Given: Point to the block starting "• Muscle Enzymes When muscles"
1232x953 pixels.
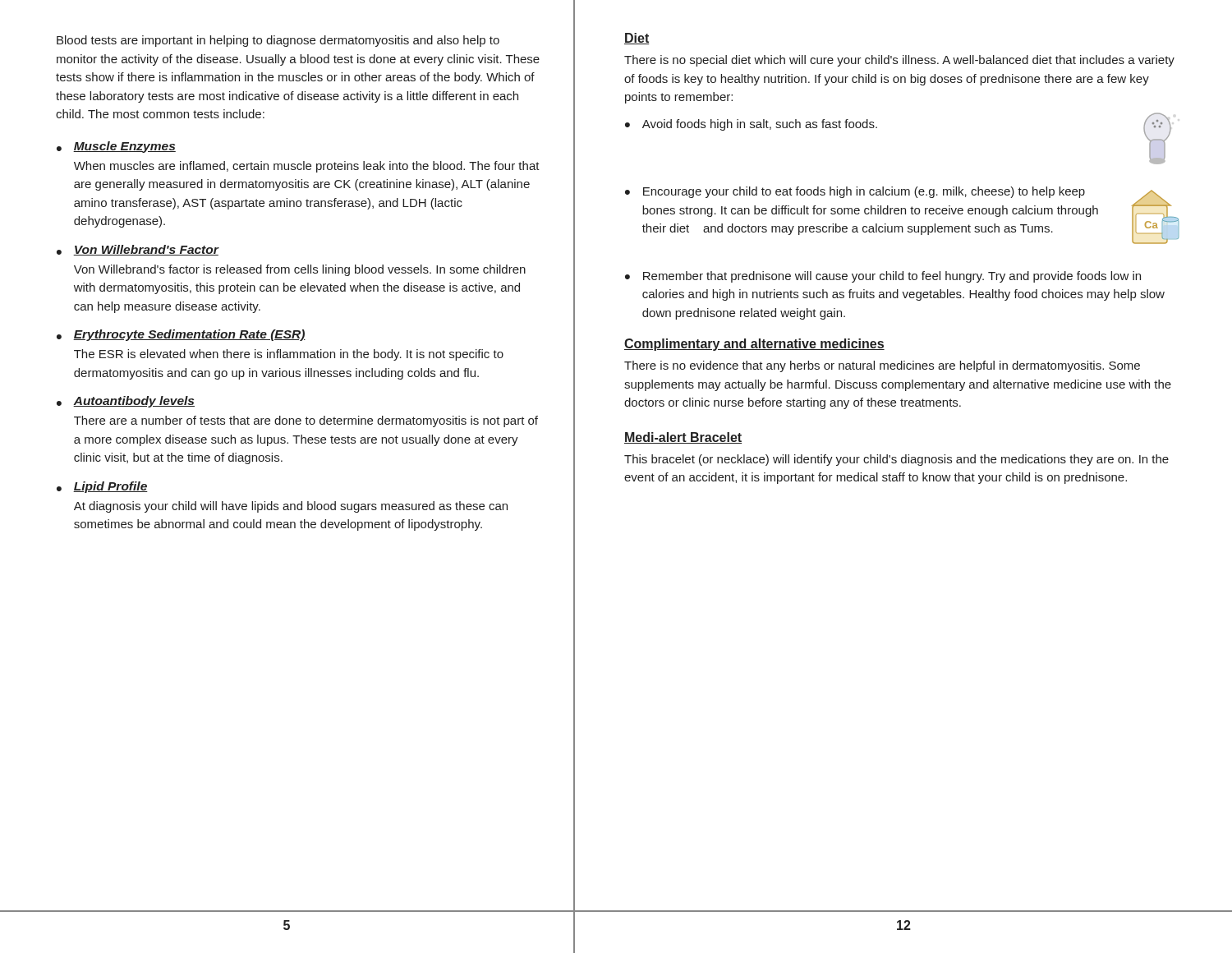Looking at the screenshot, I should click(x=299, y=184).
